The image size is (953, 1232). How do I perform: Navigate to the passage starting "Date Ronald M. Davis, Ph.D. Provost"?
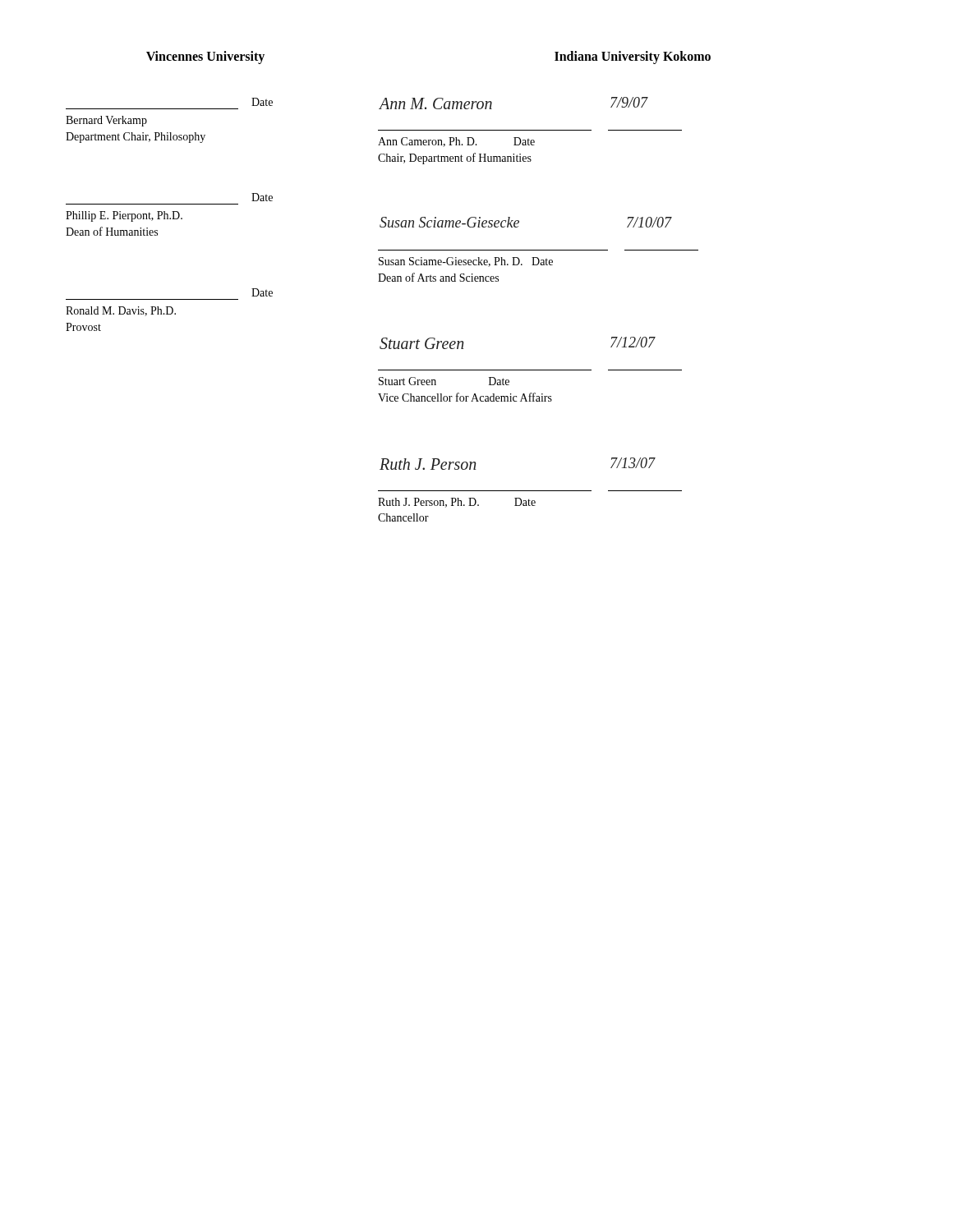coord(205,308)
